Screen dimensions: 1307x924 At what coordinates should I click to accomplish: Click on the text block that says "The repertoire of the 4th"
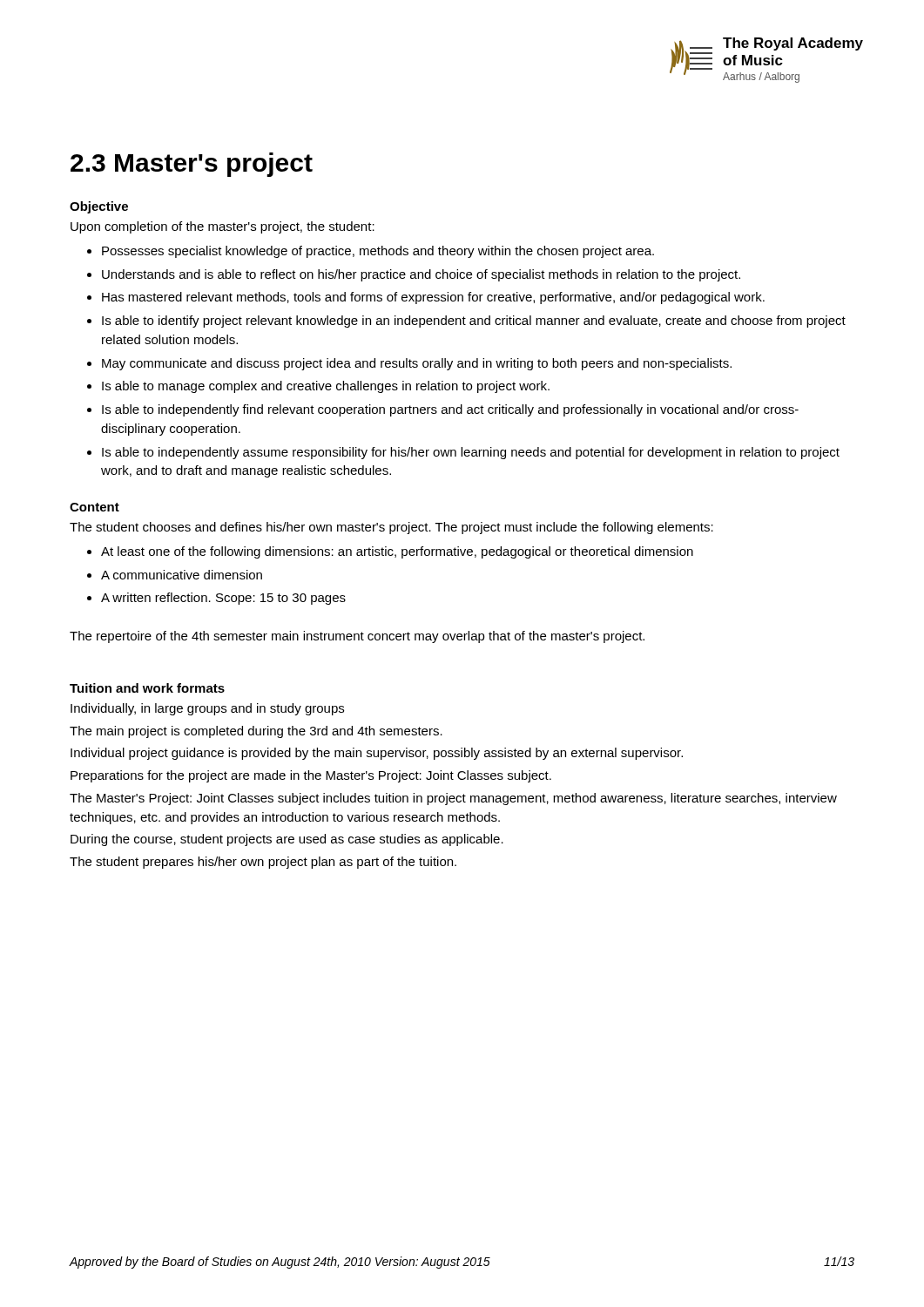point(358,636)
